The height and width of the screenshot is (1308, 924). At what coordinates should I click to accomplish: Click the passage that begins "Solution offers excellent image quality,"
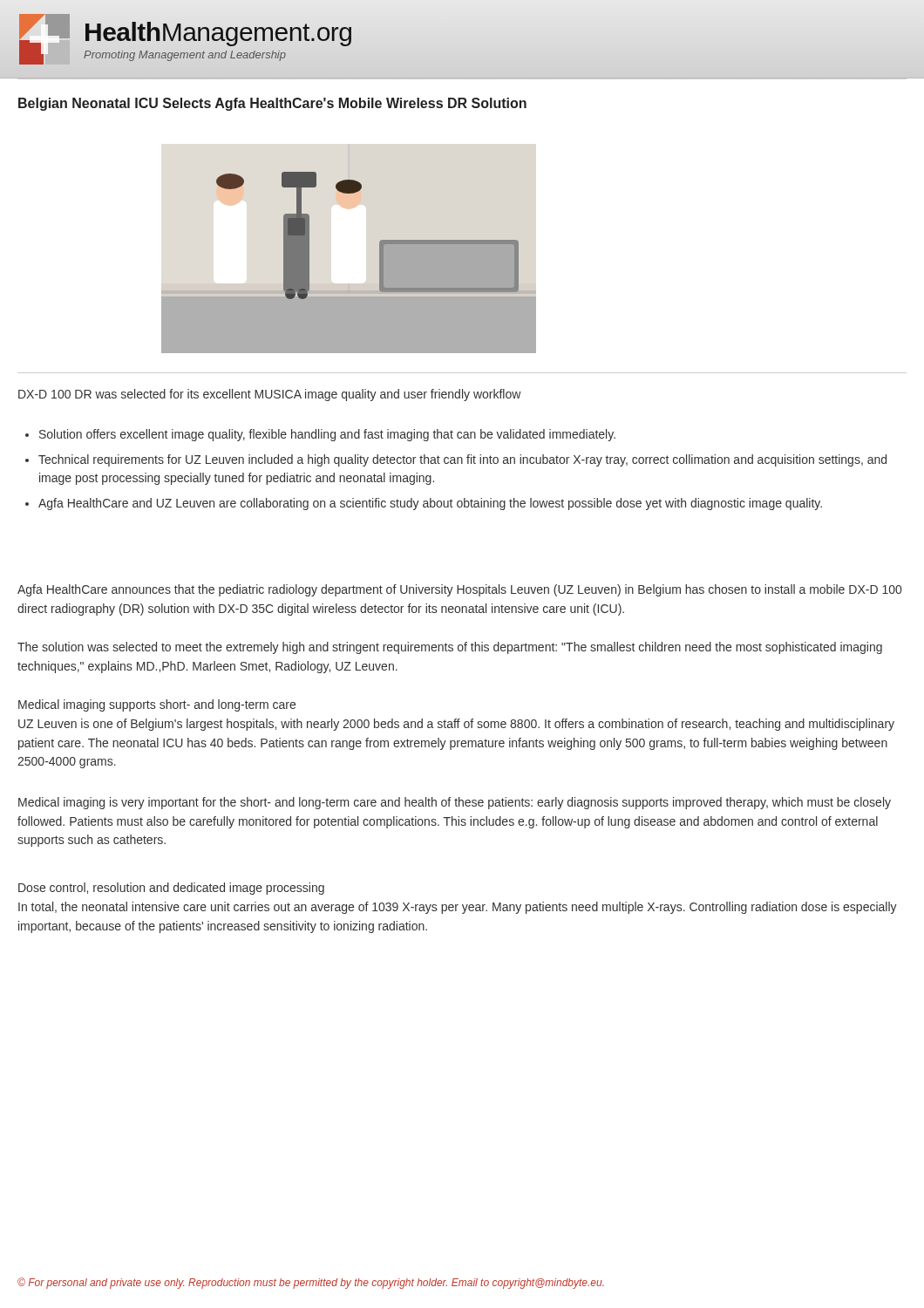(327, 434)
